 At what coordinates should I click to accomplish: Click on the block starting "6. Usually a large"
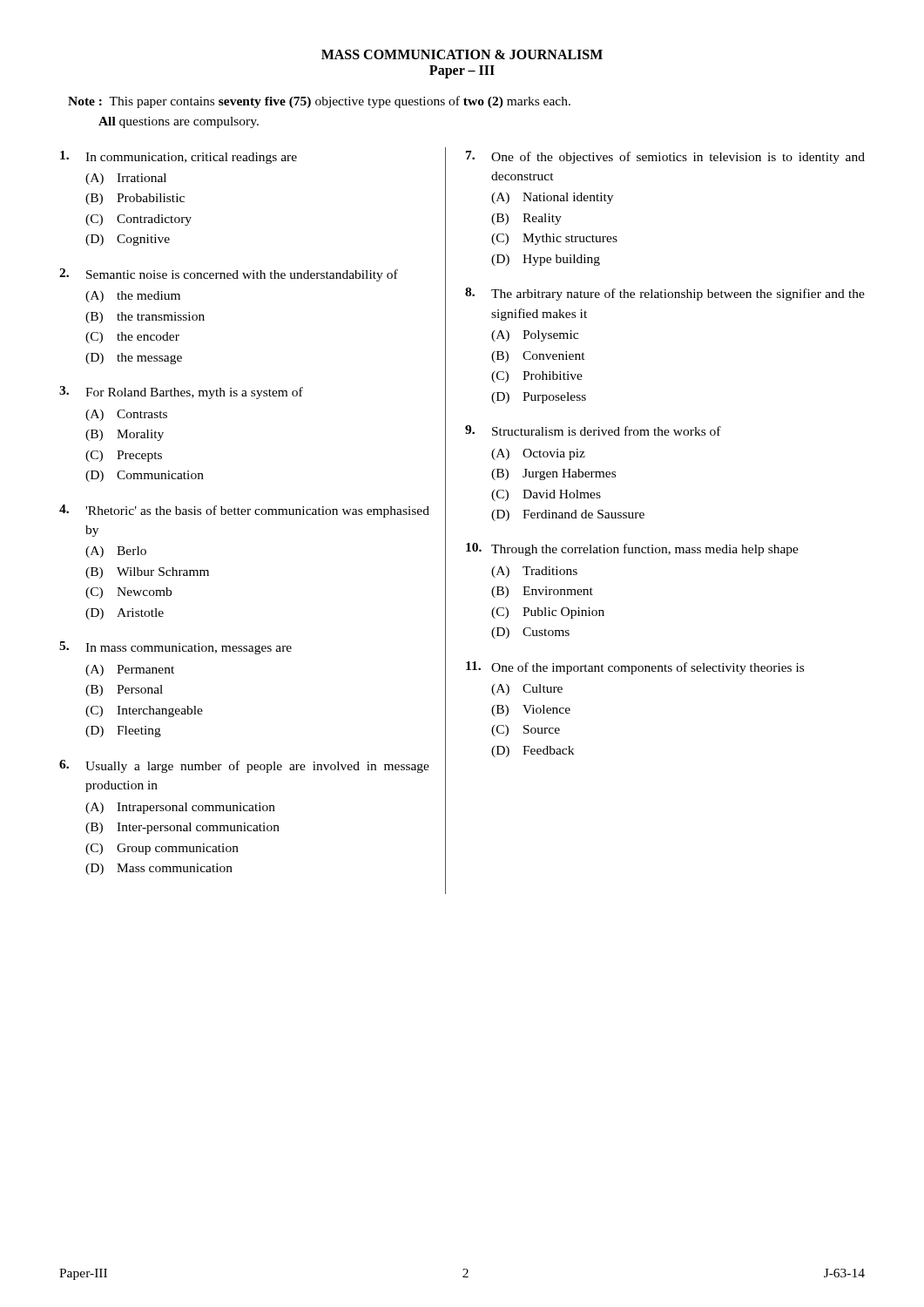point(244,817)
